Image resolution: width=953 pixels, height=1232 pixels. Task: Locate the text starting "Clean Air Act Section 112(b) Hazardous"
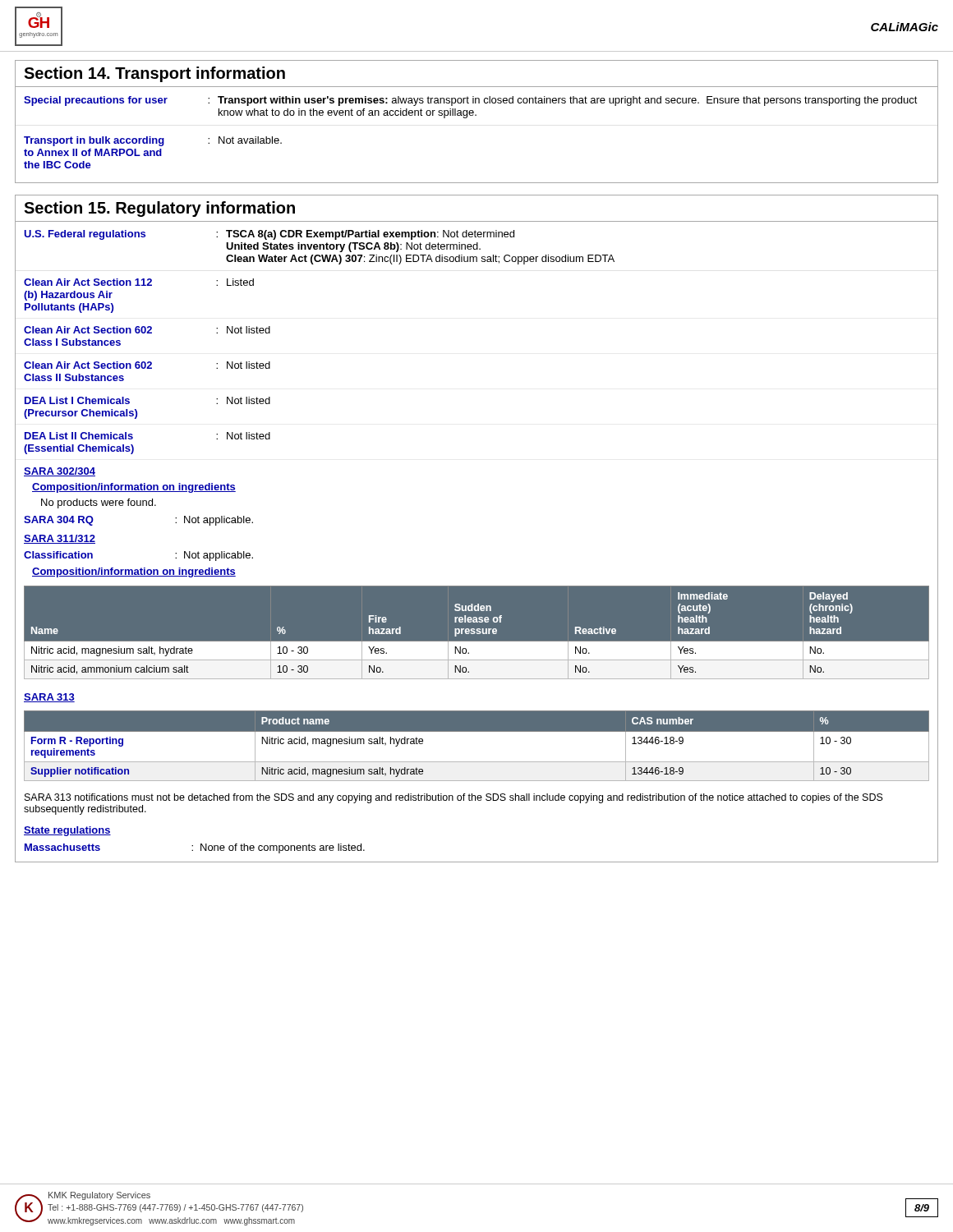tap(139, 294)
